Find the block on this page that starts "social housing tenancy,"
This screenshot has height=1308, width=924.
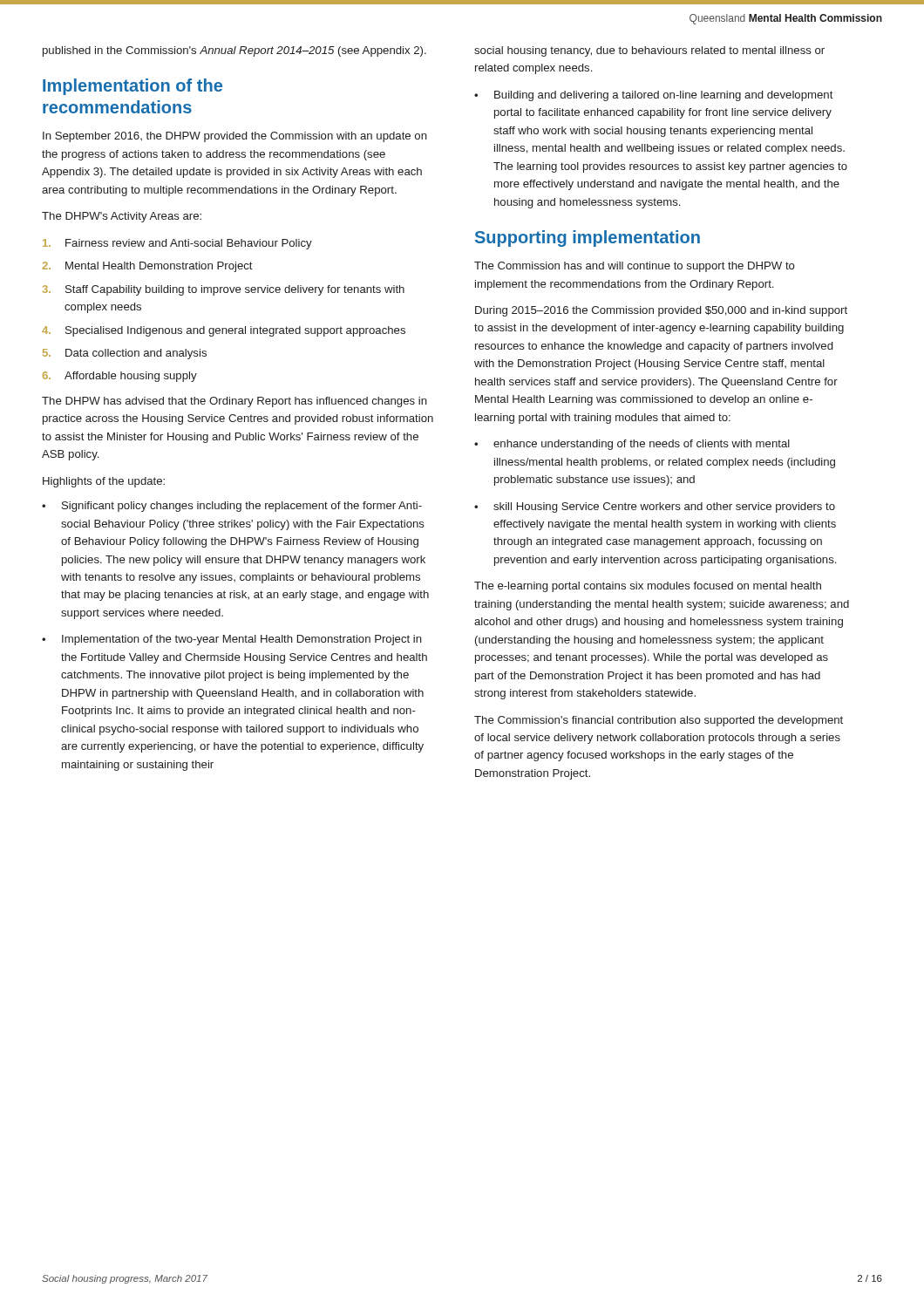tap(650, 59)
